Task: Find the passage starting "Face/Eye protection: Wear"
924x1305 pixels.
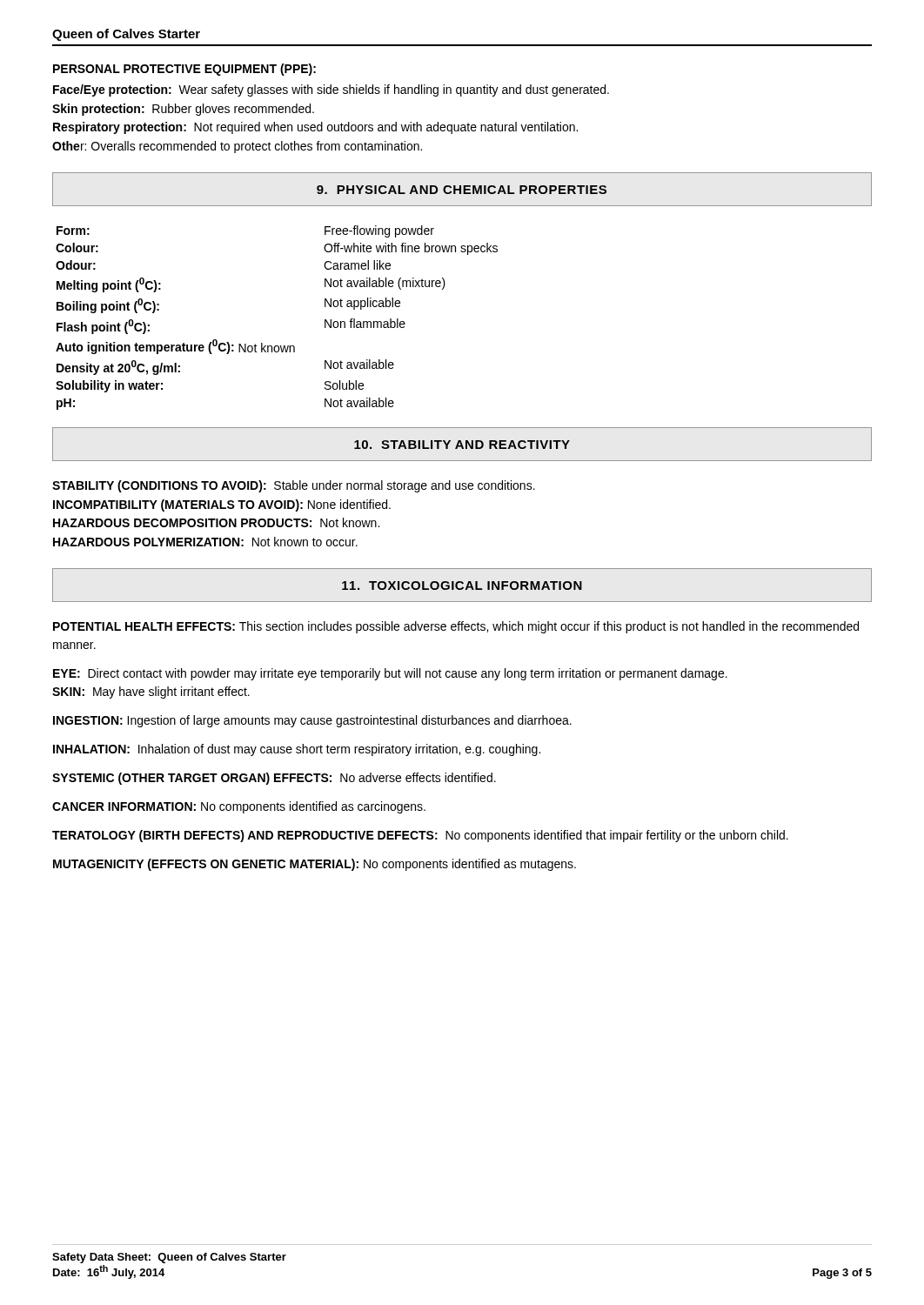Action: pyautogui.click(x=331, y=118)
